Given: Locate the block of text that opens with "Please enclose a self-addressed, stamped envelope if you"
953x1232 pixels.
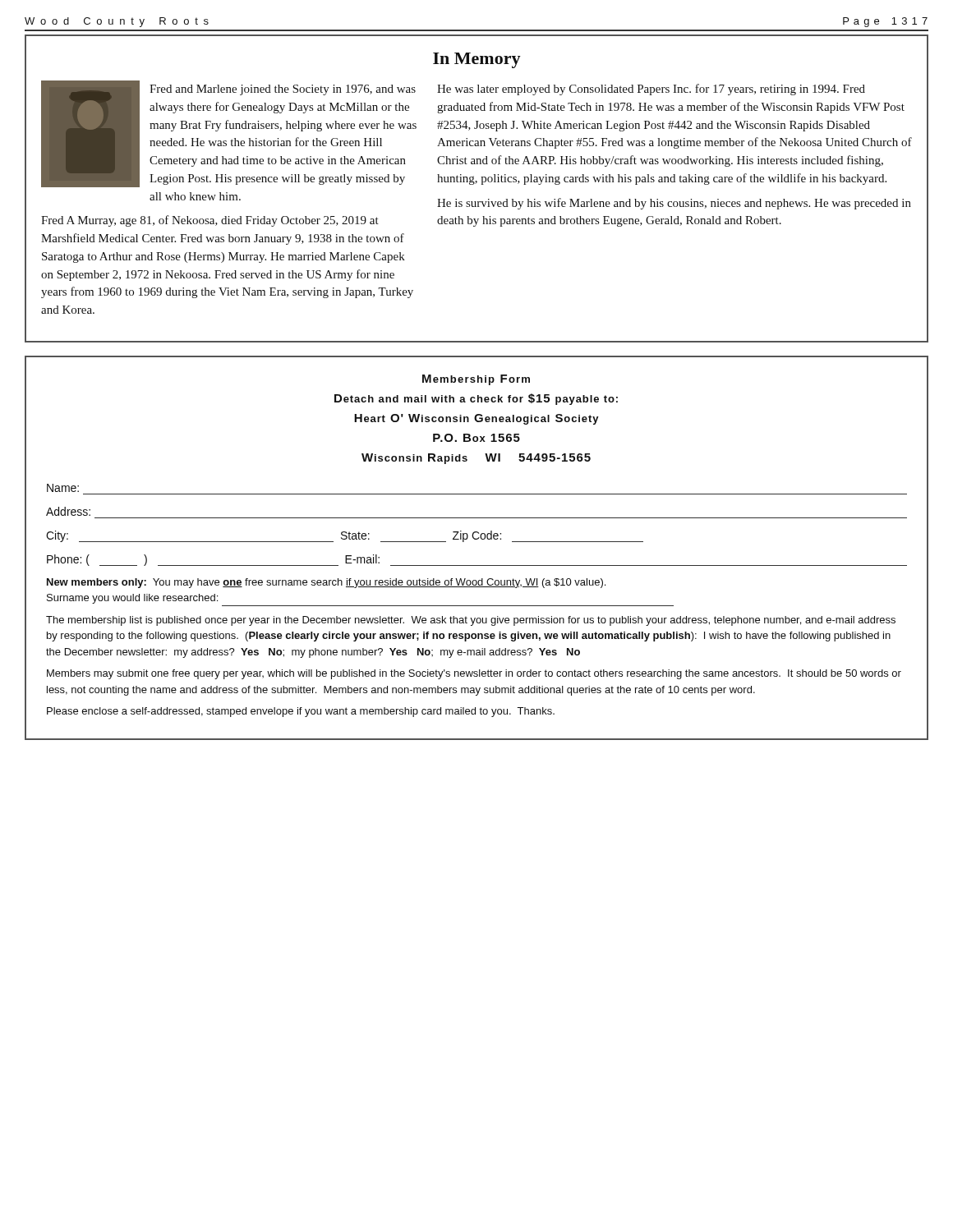Looking at the screenshot, I should pos(301,711).
